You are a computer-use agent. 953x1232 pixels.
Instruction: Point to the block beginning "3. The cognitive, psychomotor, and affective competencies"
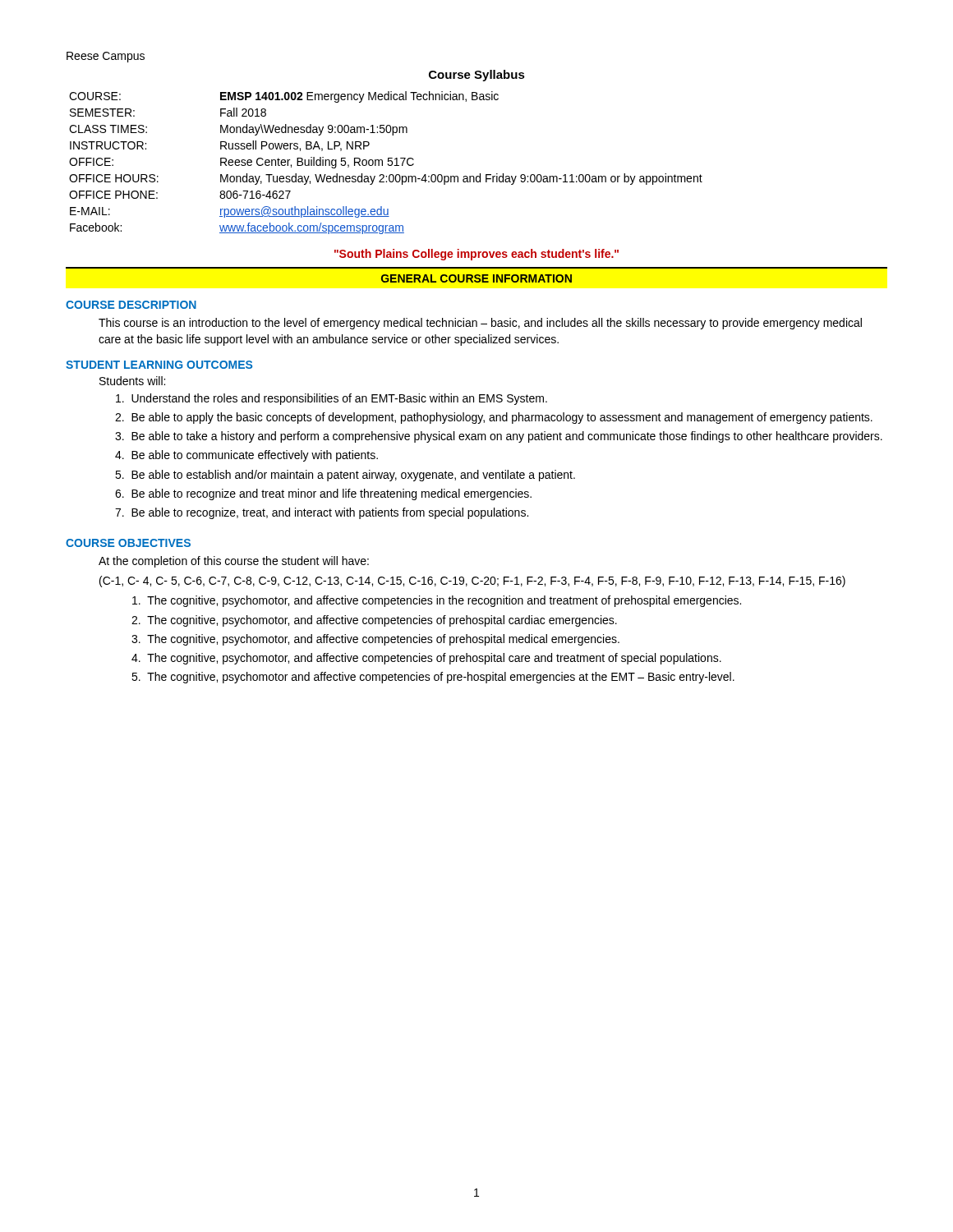(x=376, y=639)
